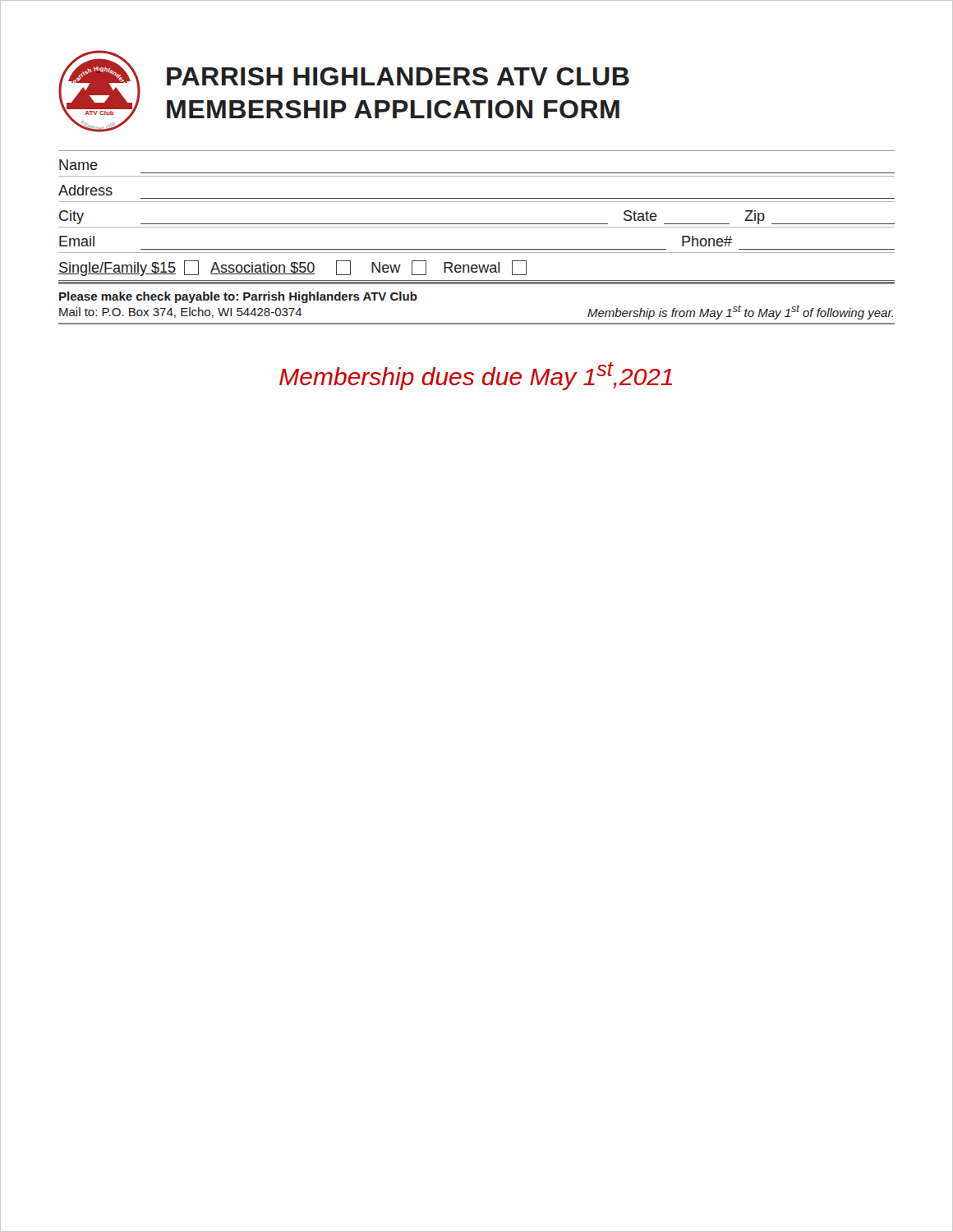Locate the region starting "Email Phone#"

[476, 241]
